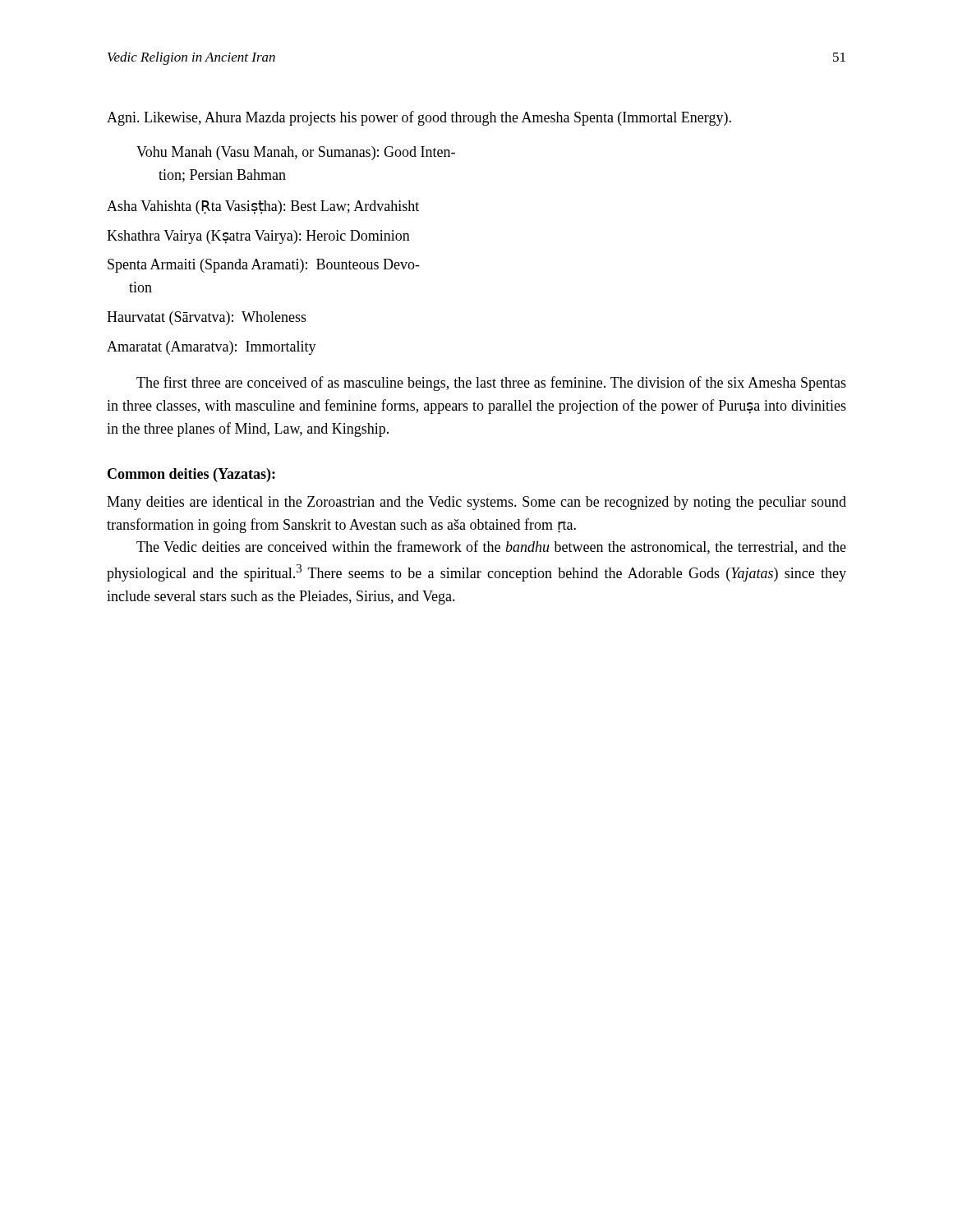
Task: Click where it says "Kshathra Vairya (Kṣatra Vairya): Heroic Dominion"
Action: click(x=258, y=235)
